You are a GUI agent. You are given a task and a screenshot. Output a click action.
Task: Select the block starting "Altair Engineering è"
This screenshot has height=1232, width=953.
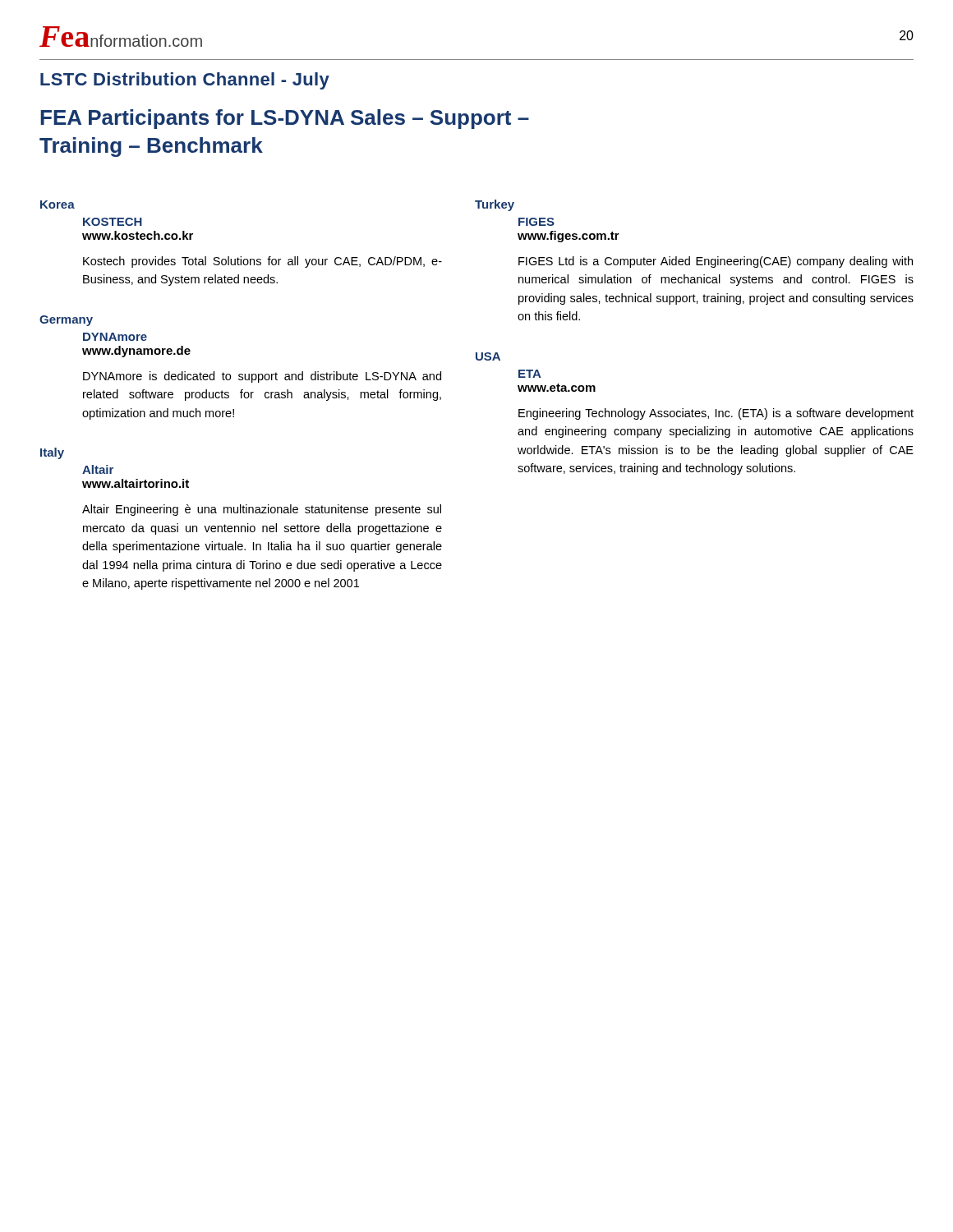262,546
